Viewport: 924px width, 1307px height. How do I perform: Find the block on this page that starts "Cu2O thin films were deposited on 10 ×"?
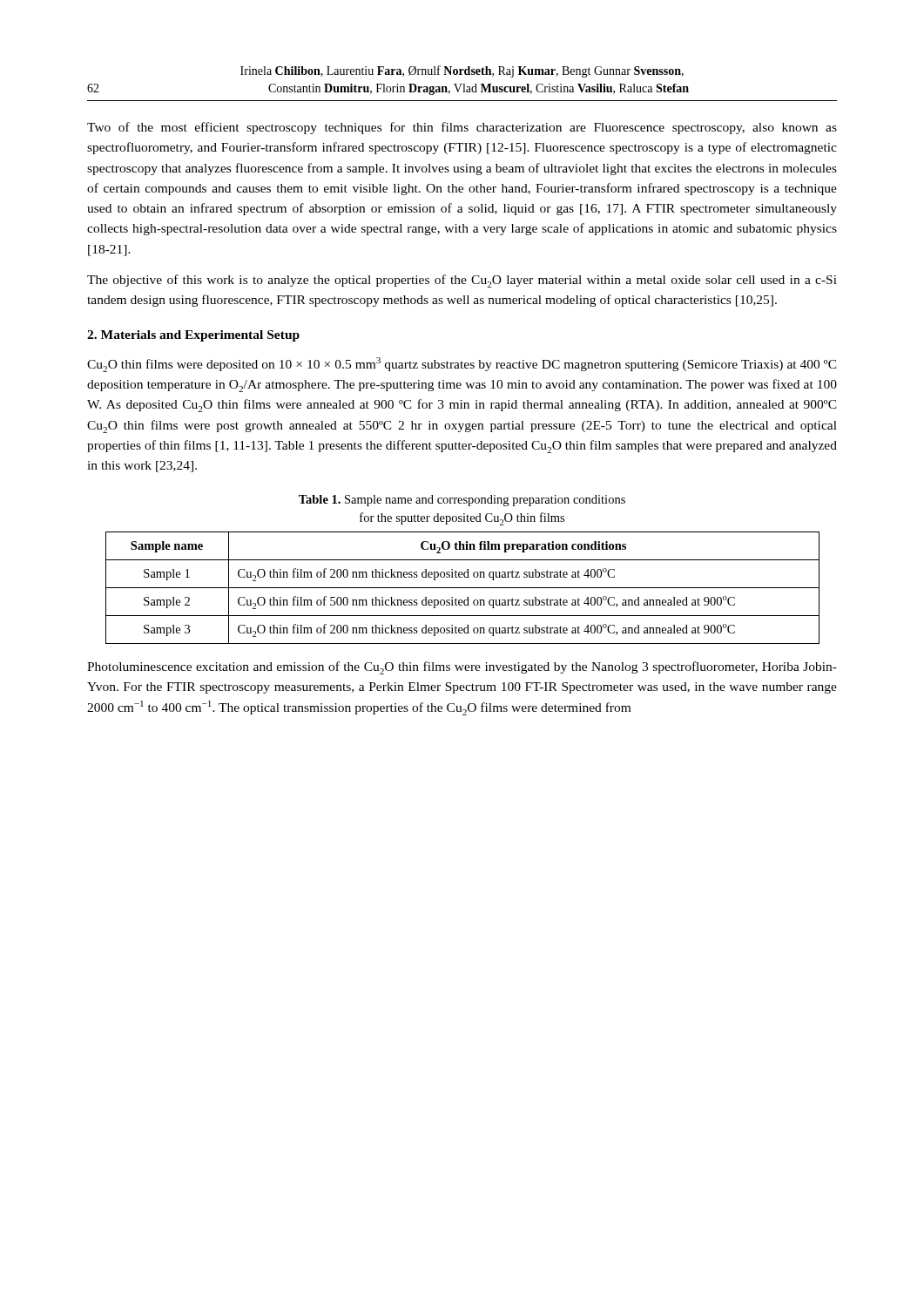pyautogui.click(x=462, y=413)
